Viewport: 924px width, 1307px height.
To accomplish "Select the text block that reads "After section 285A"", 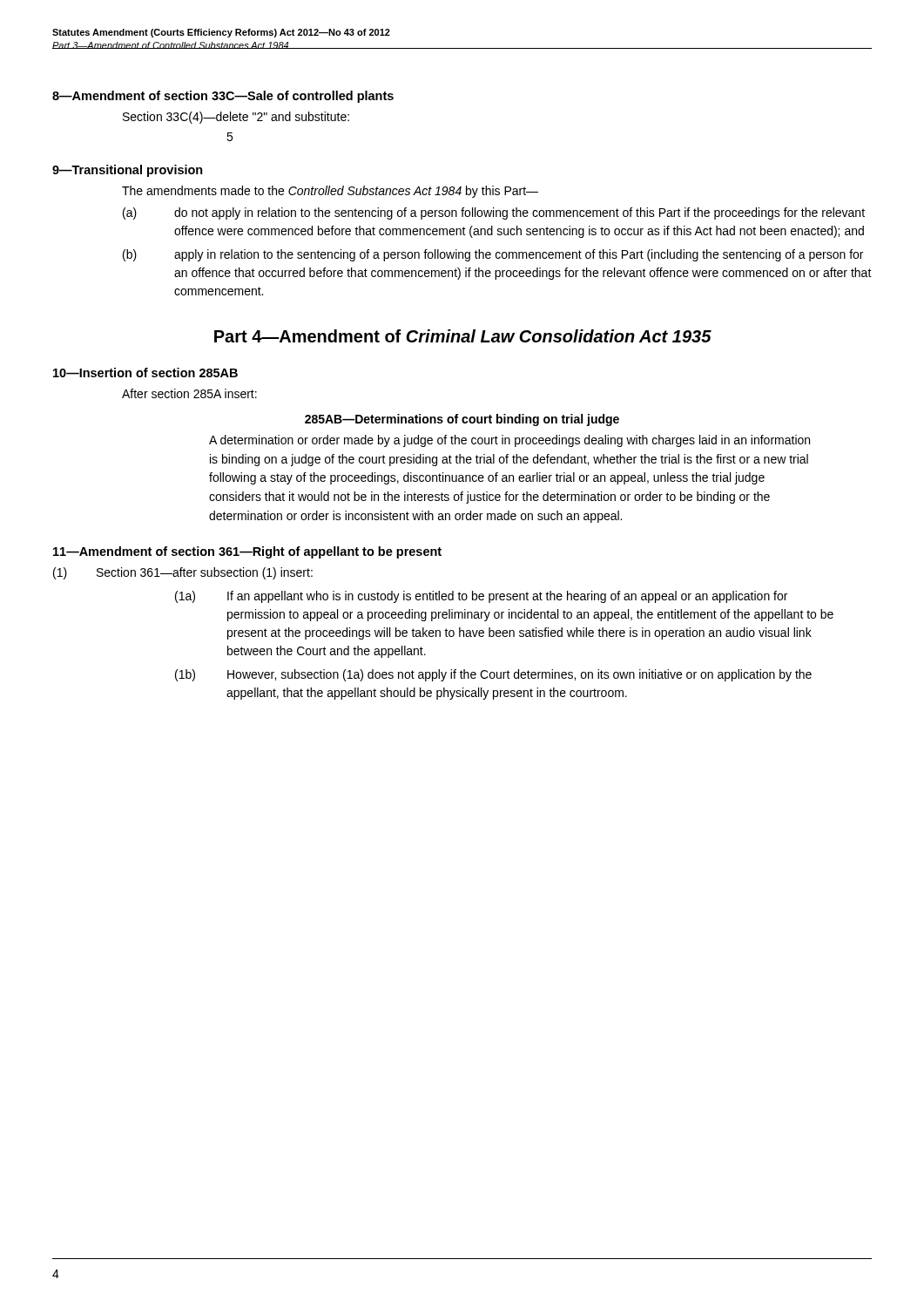I will 190,394.
